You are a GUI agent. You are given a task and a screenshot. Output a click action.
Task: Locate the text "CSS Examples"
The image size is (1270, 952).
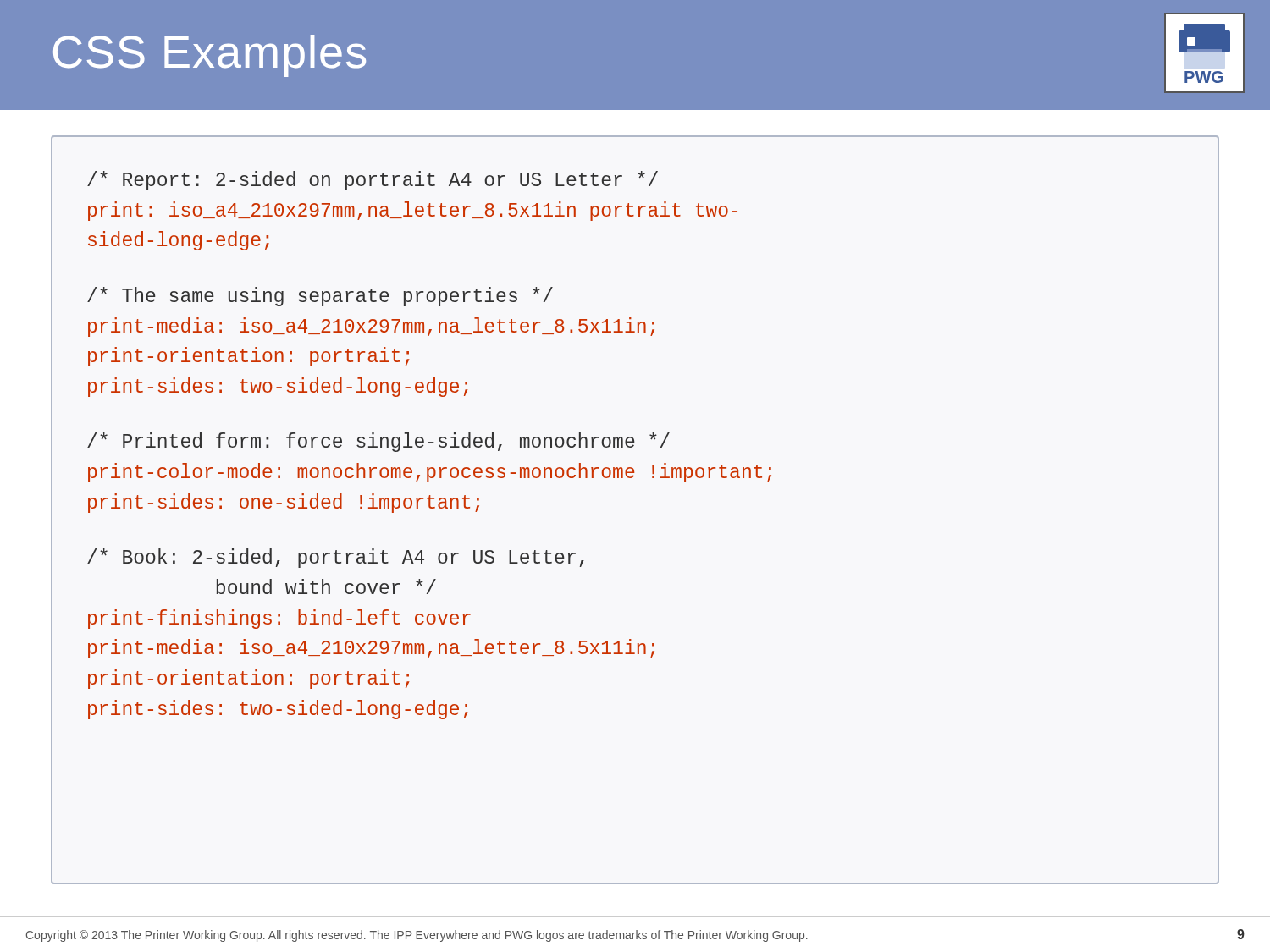(x=210, y=52)
